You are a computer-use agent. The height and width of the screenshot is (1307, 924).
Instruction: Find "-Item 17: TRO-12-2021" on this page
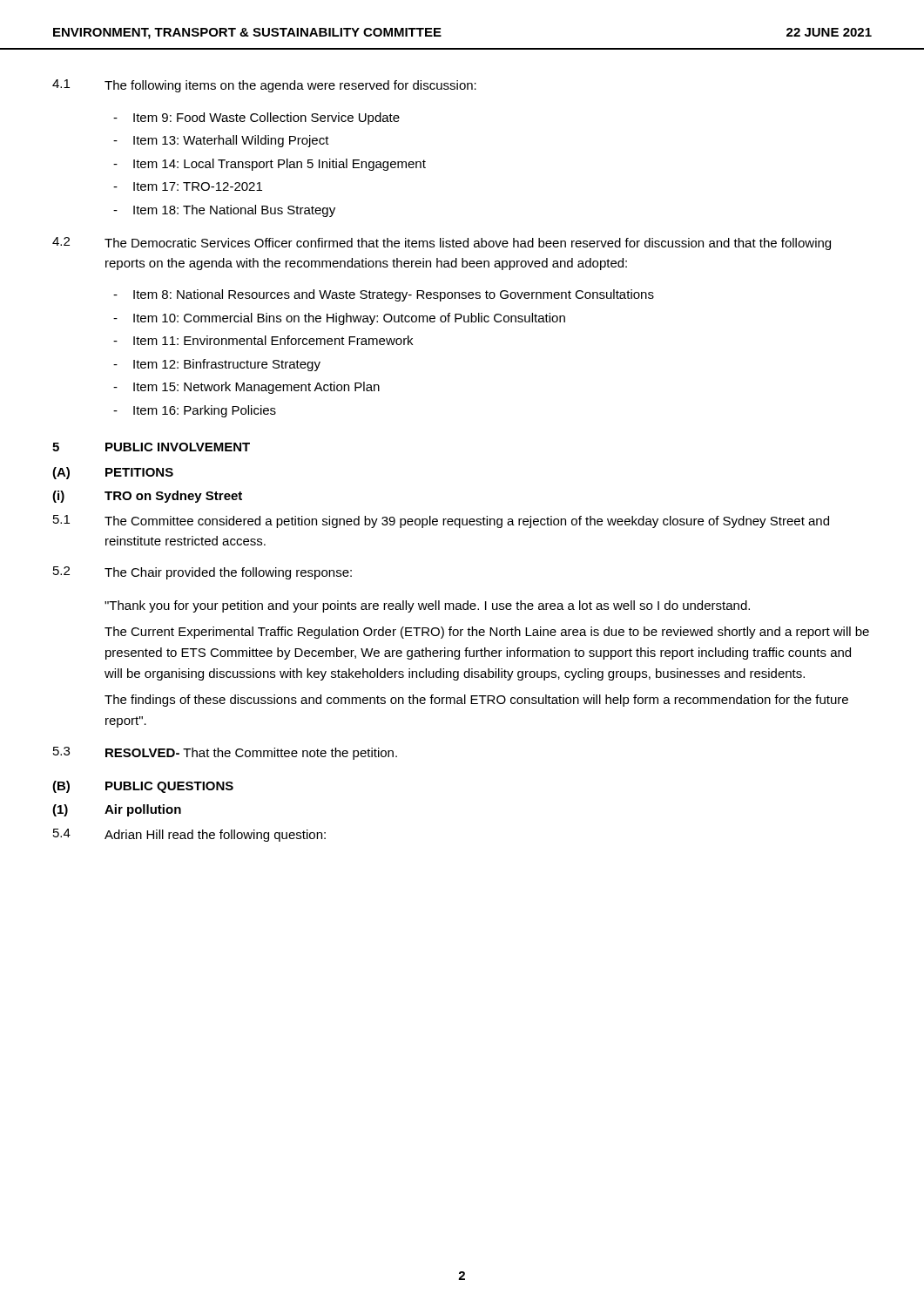click(188, 187)
